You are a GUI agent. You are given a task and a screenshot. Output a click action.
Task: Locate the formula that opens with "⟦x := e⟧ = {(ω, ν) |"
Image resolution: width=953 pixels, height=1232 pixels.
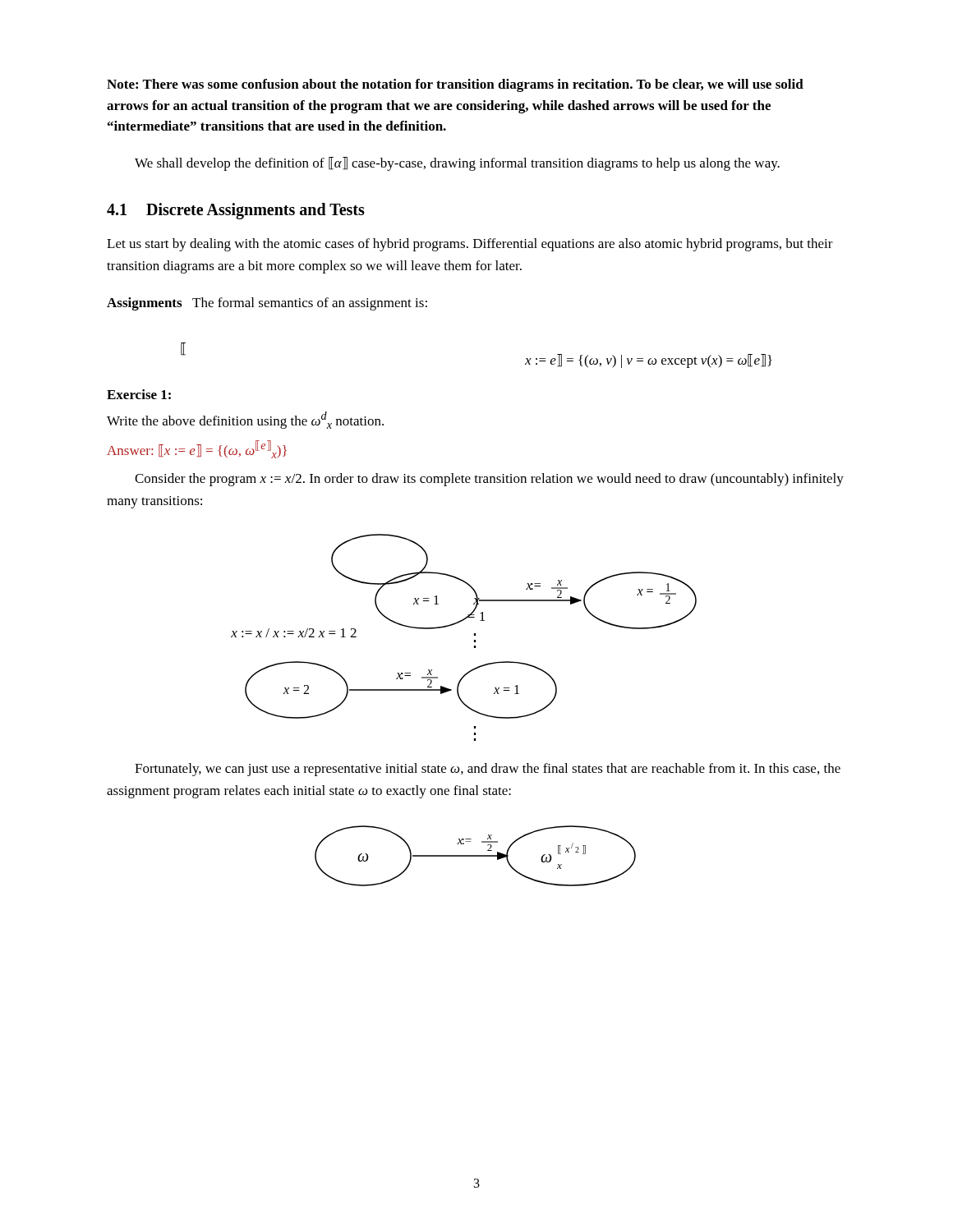point(183,355)
